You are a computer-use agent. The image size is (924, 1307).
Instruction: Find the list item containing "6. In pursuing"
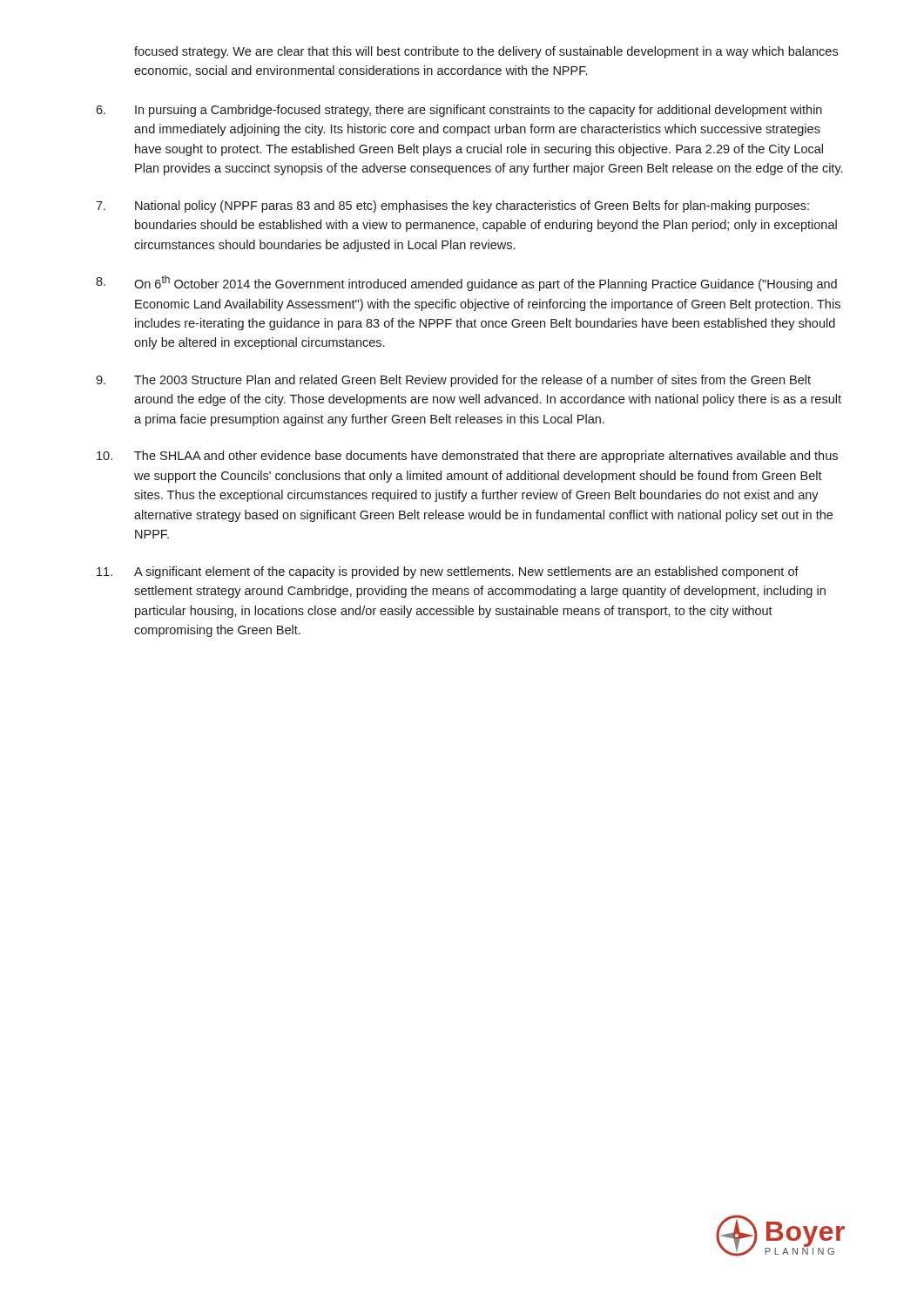click(x=471, y=139)
